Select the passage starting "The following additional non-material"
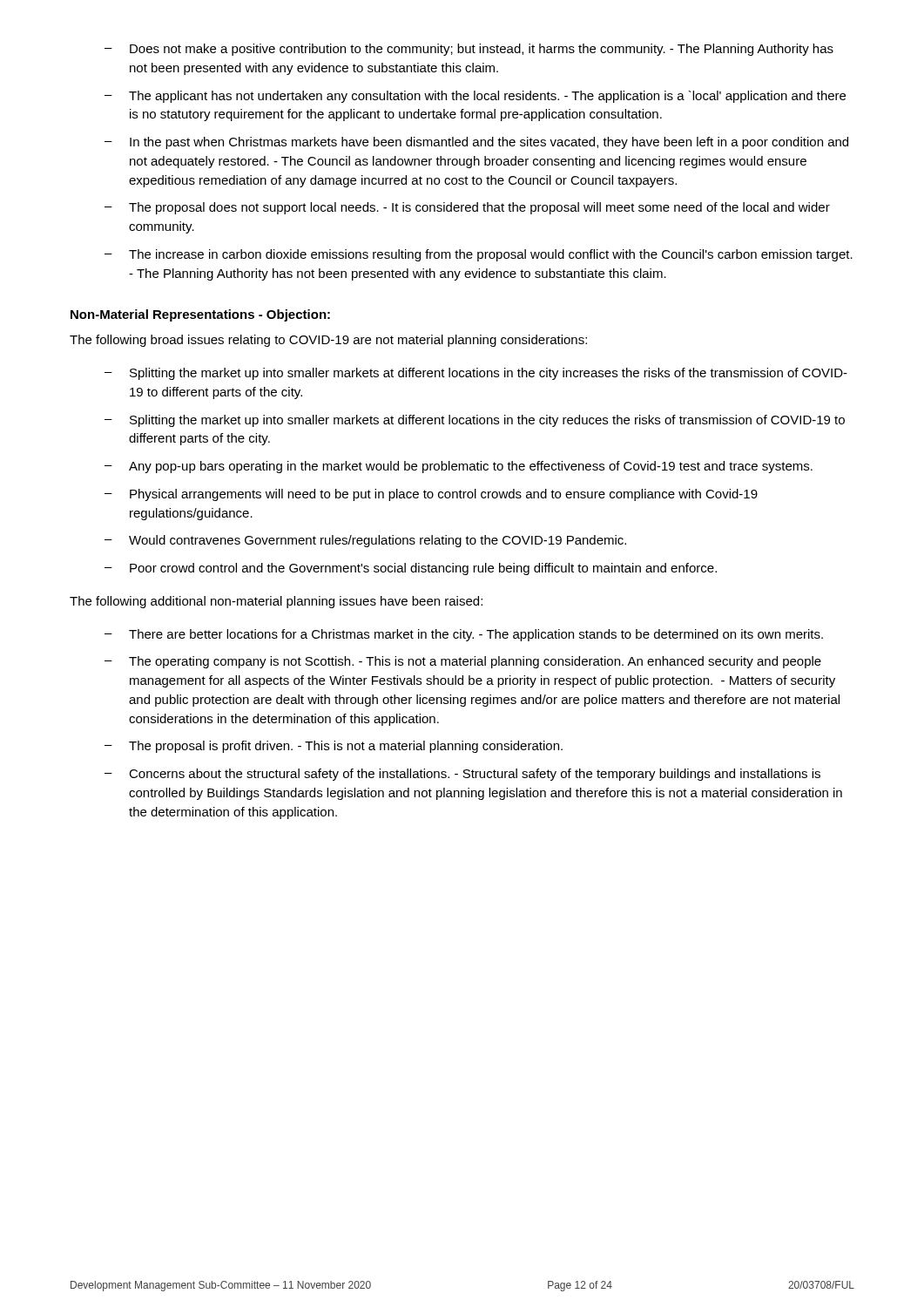Image resolution: width=924 pixels, height=1307 pixels. click(277, 601)
